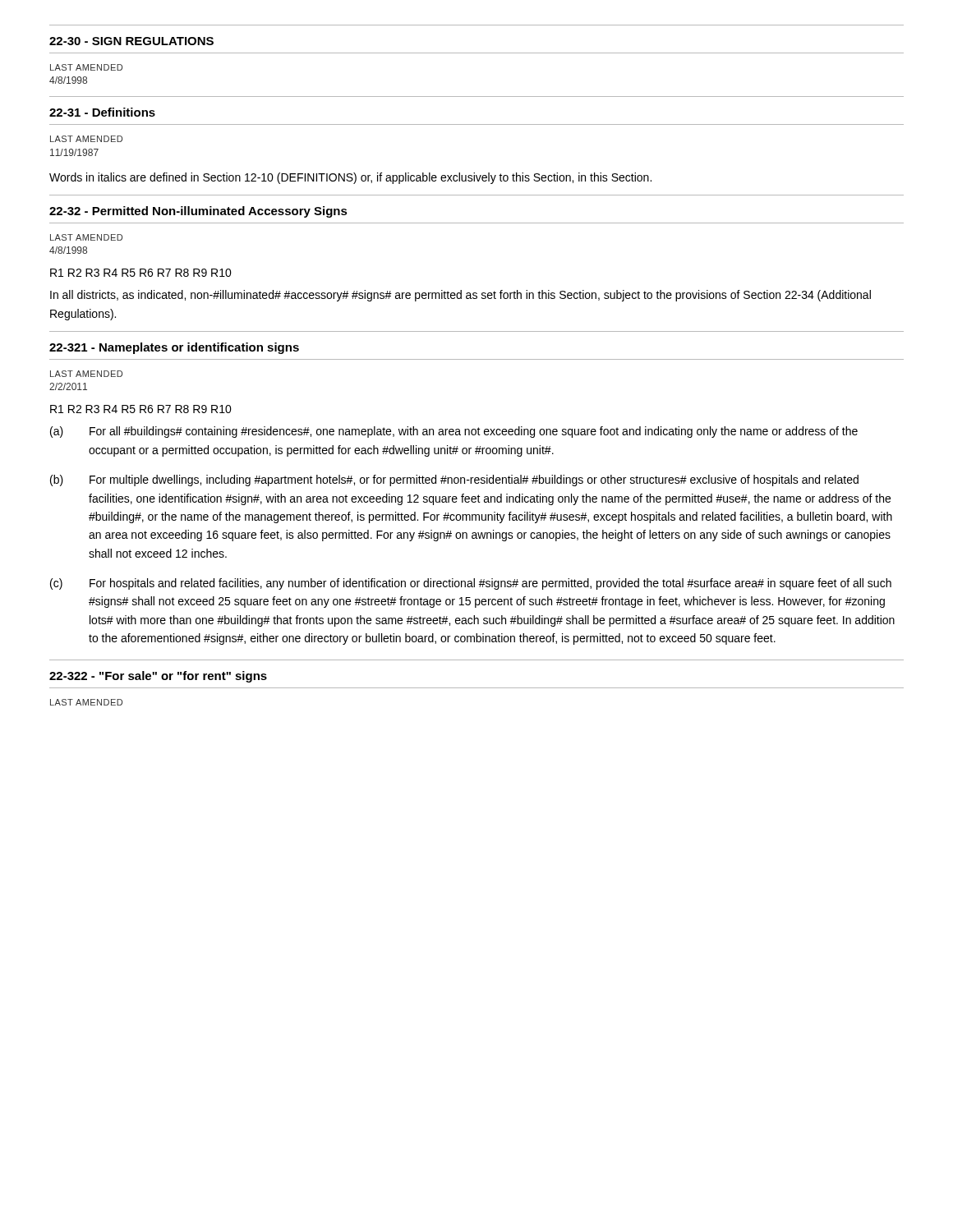
Task: Select the region starting "LAST AMENDED 2/2/2011"
Action: click(x=86, y=374)
